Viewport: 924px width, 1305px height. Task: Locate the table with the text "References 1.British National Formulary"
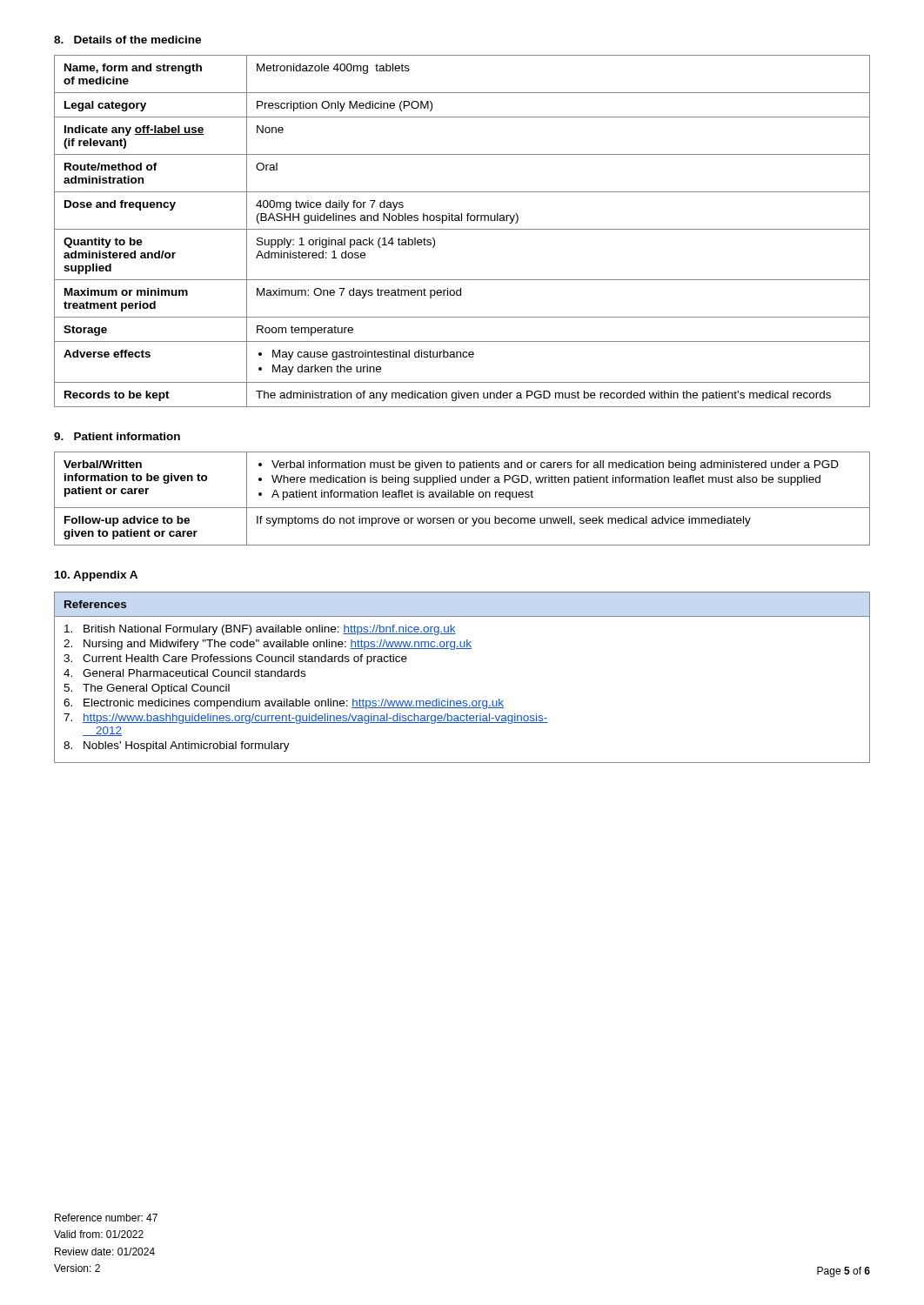(x=462, y=677)
